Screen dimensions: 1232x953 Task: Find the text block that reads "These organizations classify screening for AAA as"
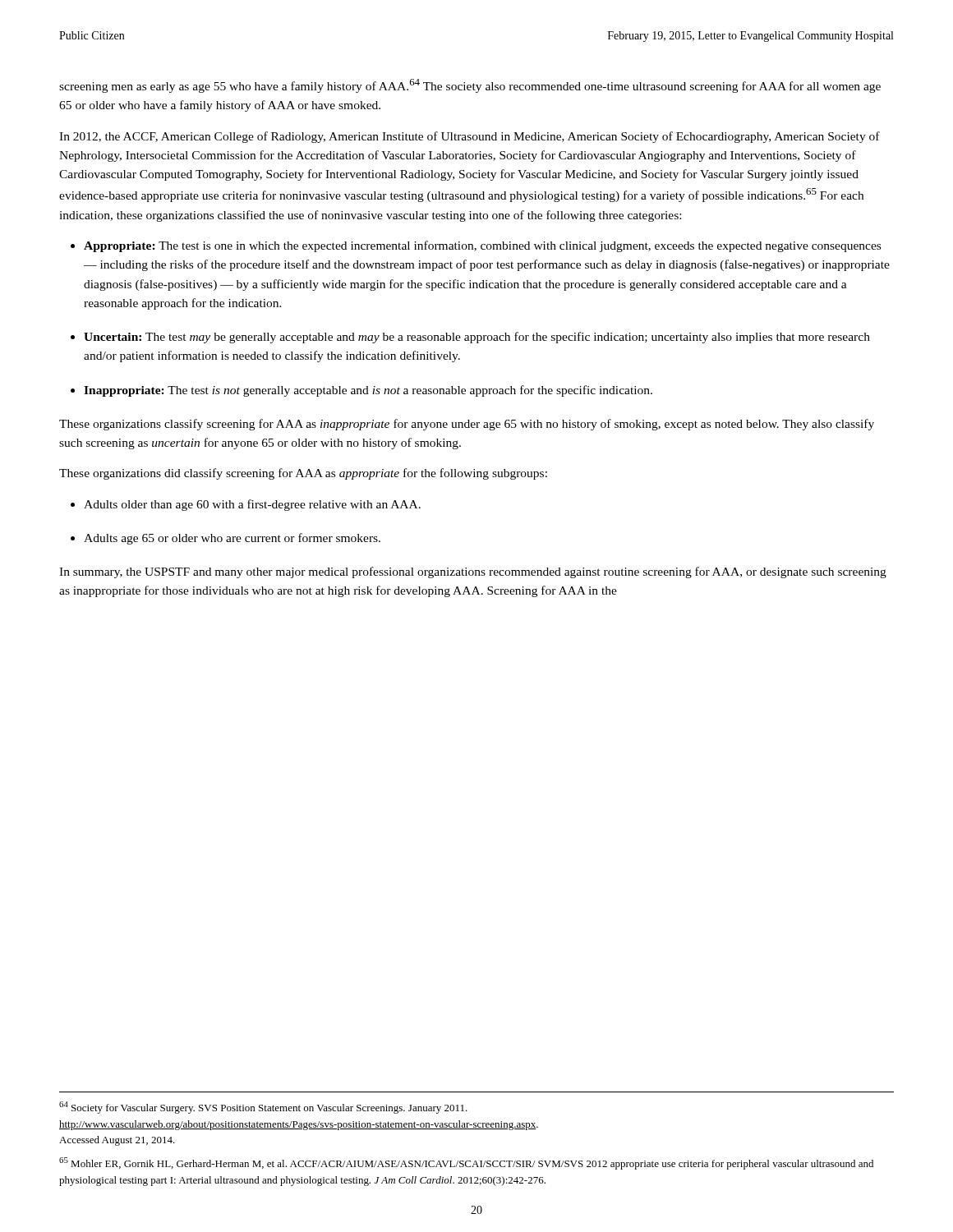coord(476,433)
